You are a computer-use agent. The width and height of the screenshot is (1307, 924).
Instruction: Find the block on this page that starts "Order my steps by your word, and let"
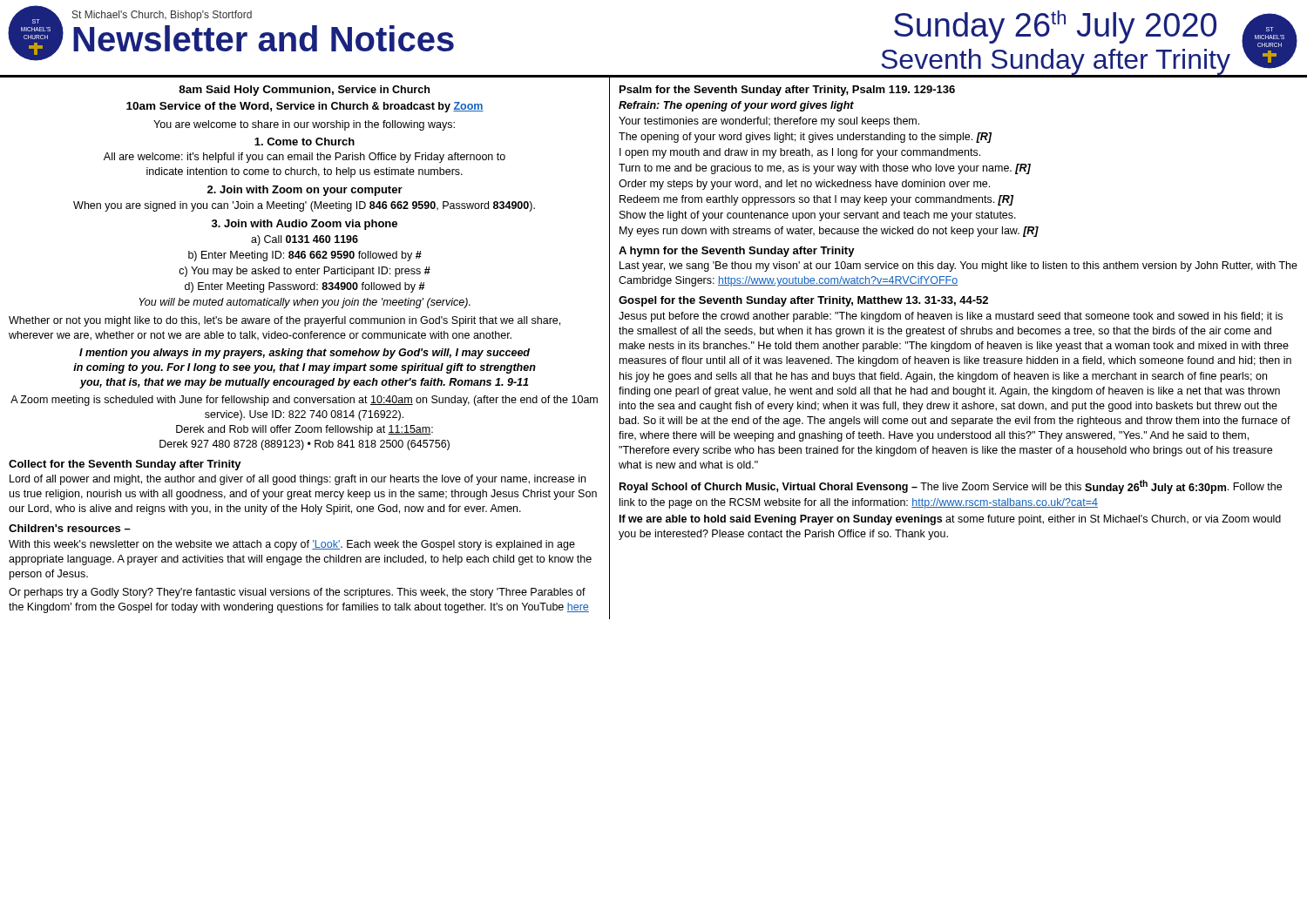point(805,183)
